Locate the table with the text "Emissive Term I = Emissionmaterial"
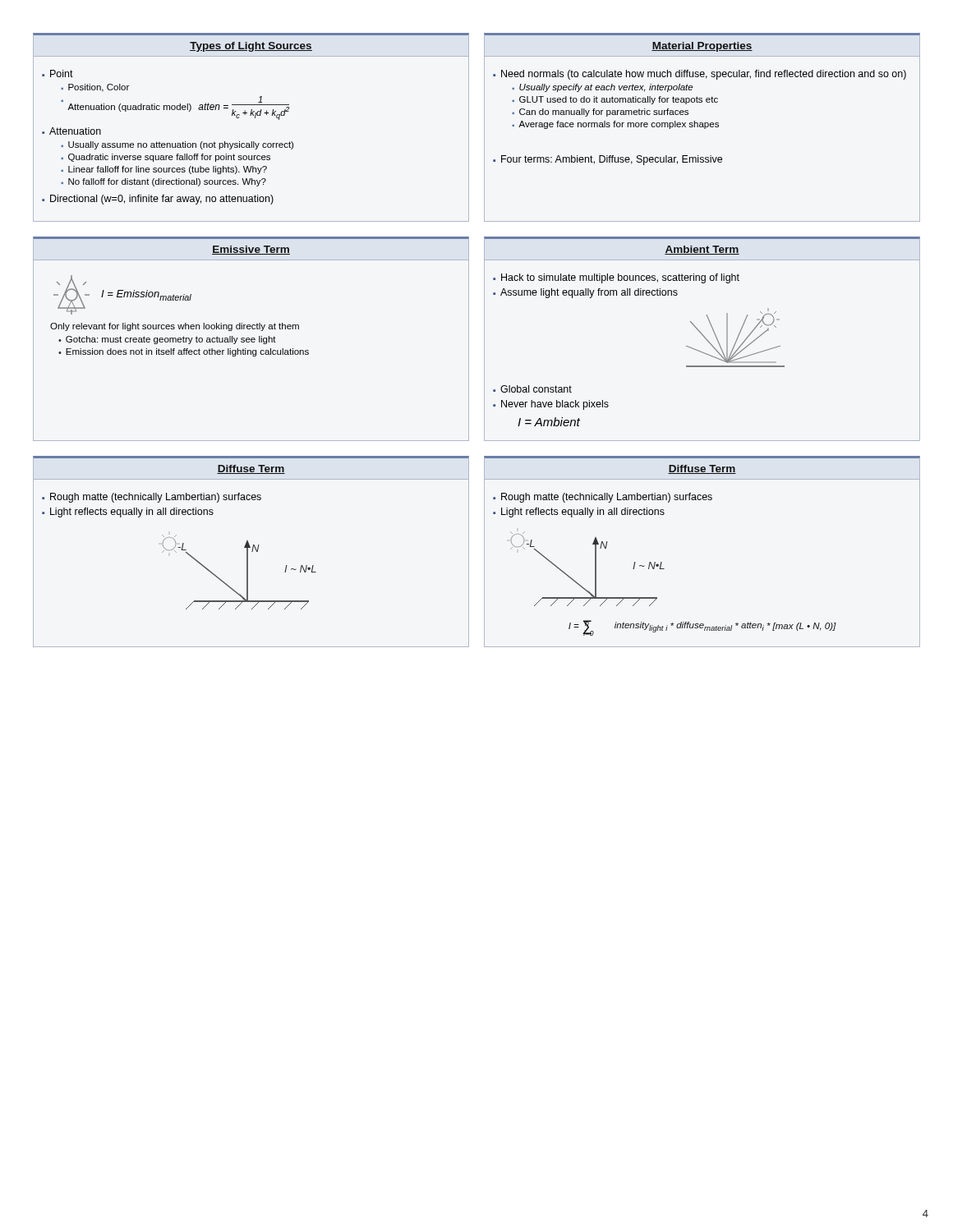 (251, 339)
